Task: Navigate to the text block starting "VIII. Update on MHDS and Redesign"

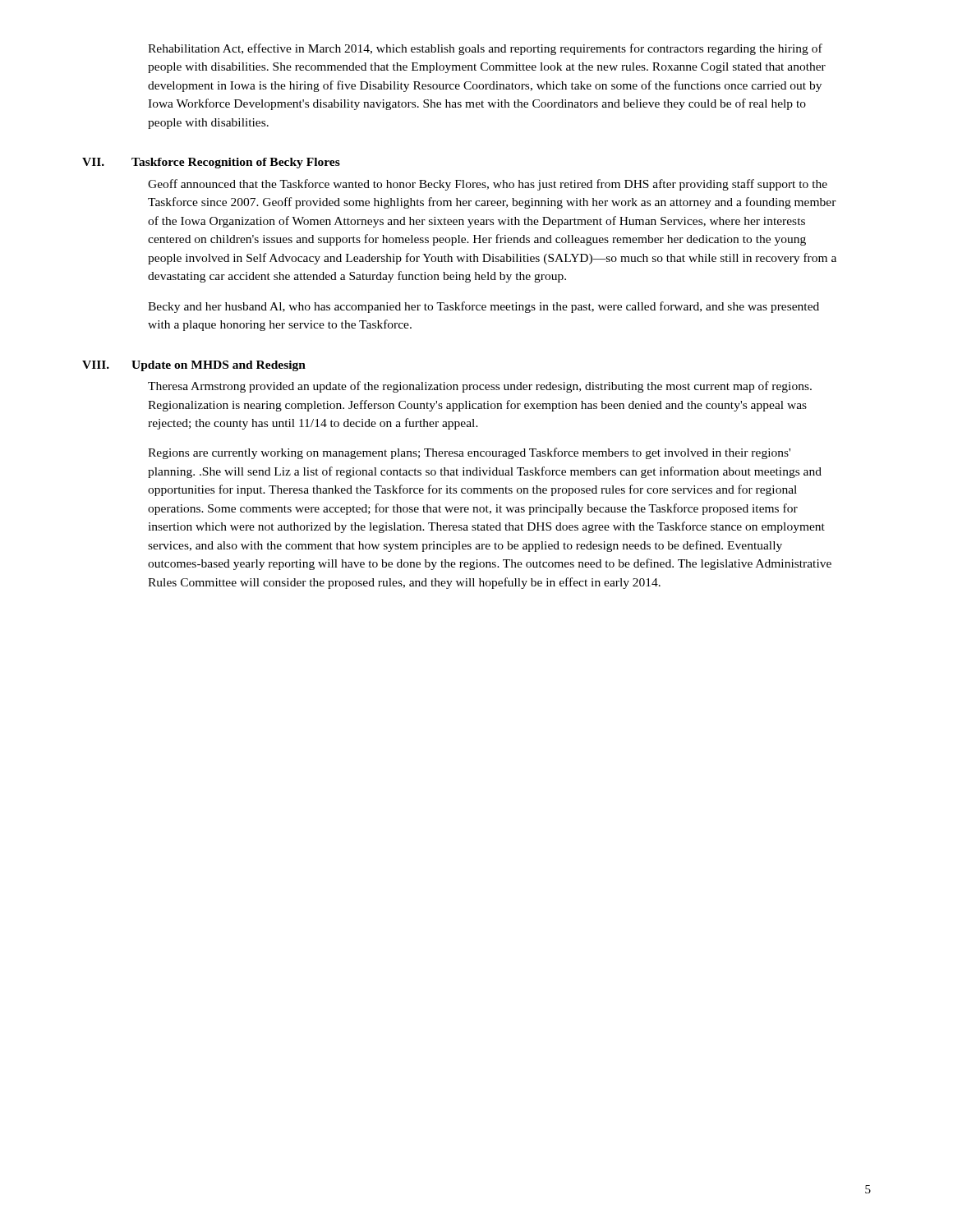Action: 194,365
